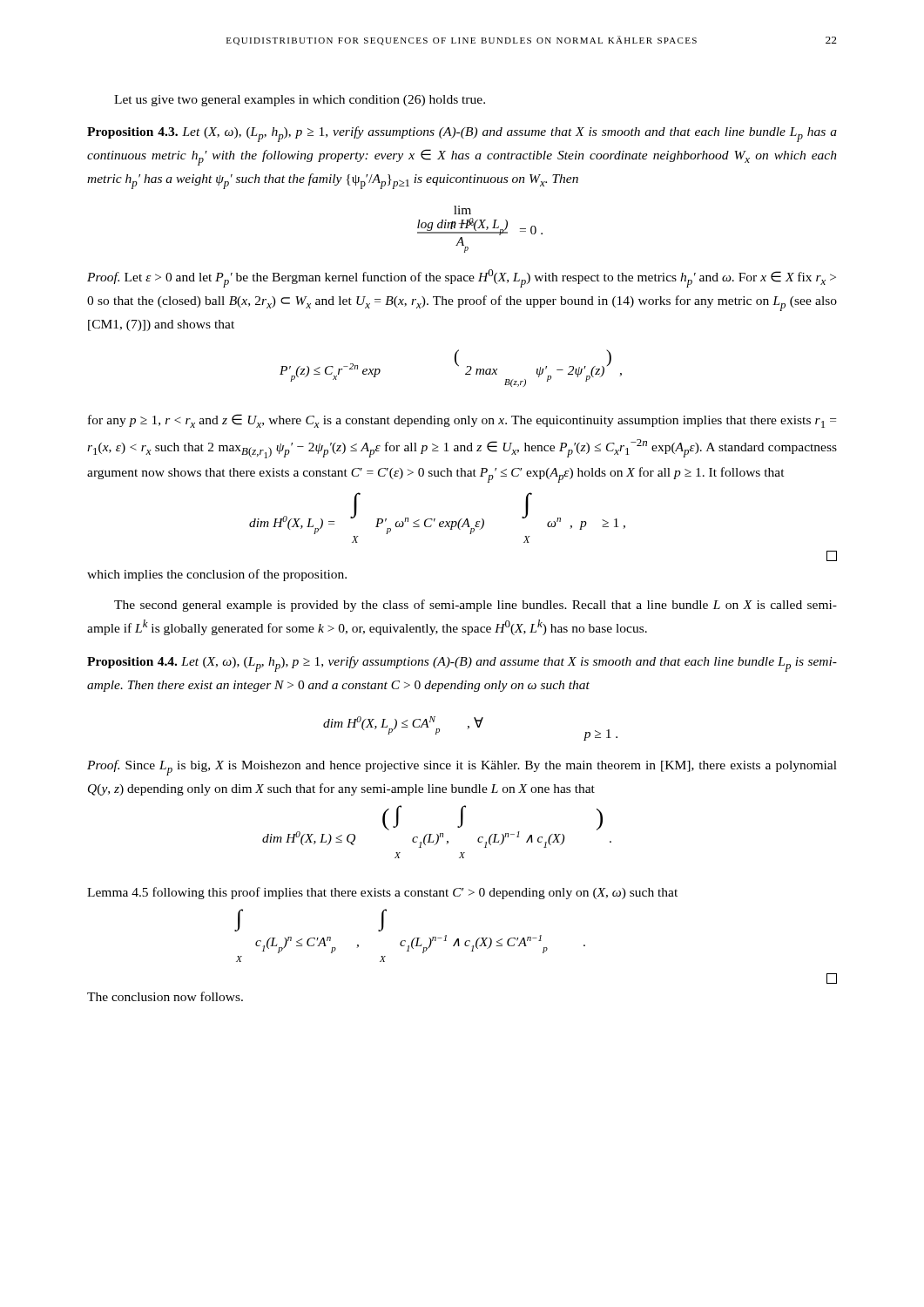Viewport: 924px width, 1307px height.
Task: Locate the text "which implies the conclusion of the proposition."
Action: [217, 575]
